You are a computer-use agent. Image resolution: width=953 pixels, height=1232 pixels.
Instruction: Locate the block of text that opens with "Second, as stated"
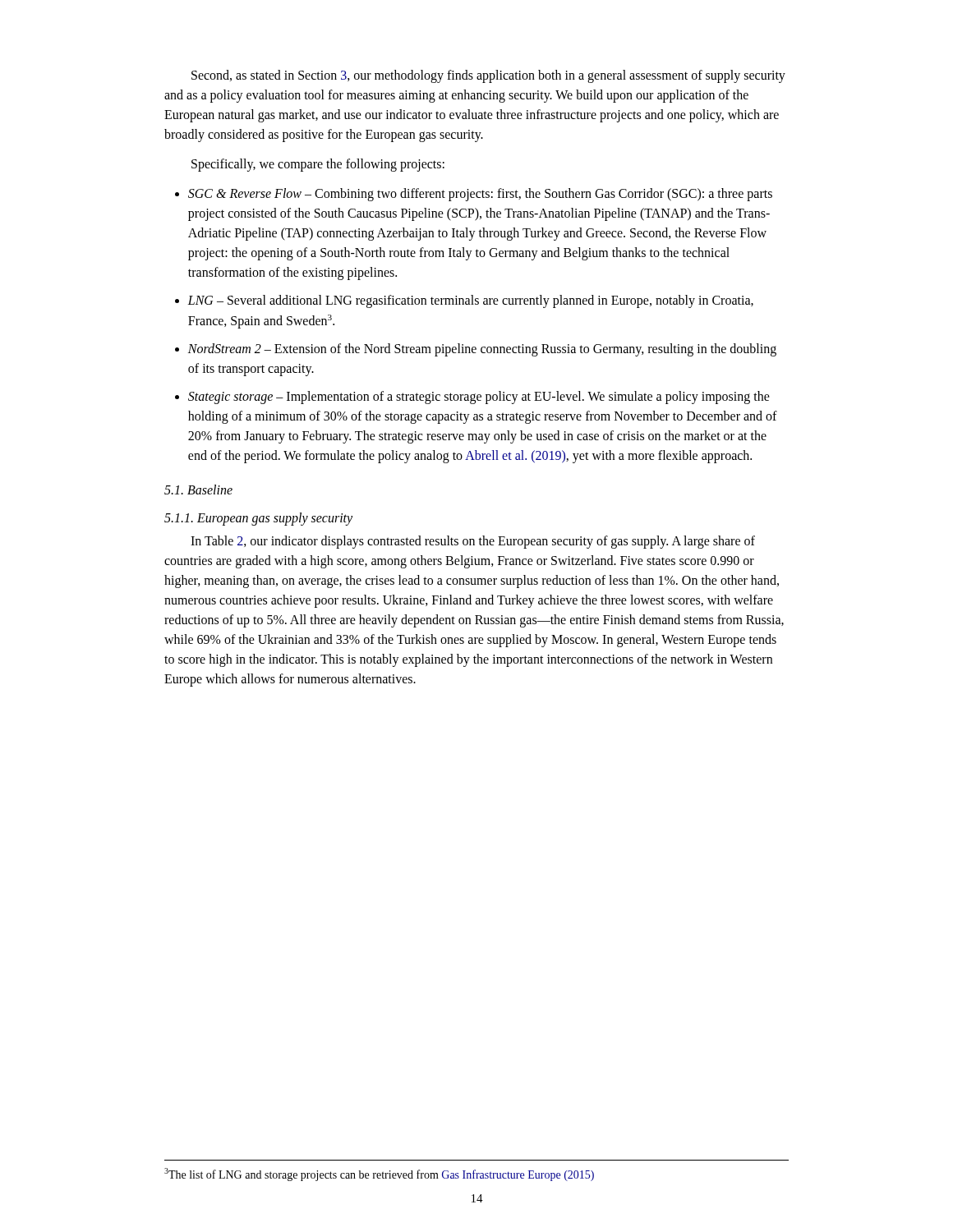click(x=476, y=105)
